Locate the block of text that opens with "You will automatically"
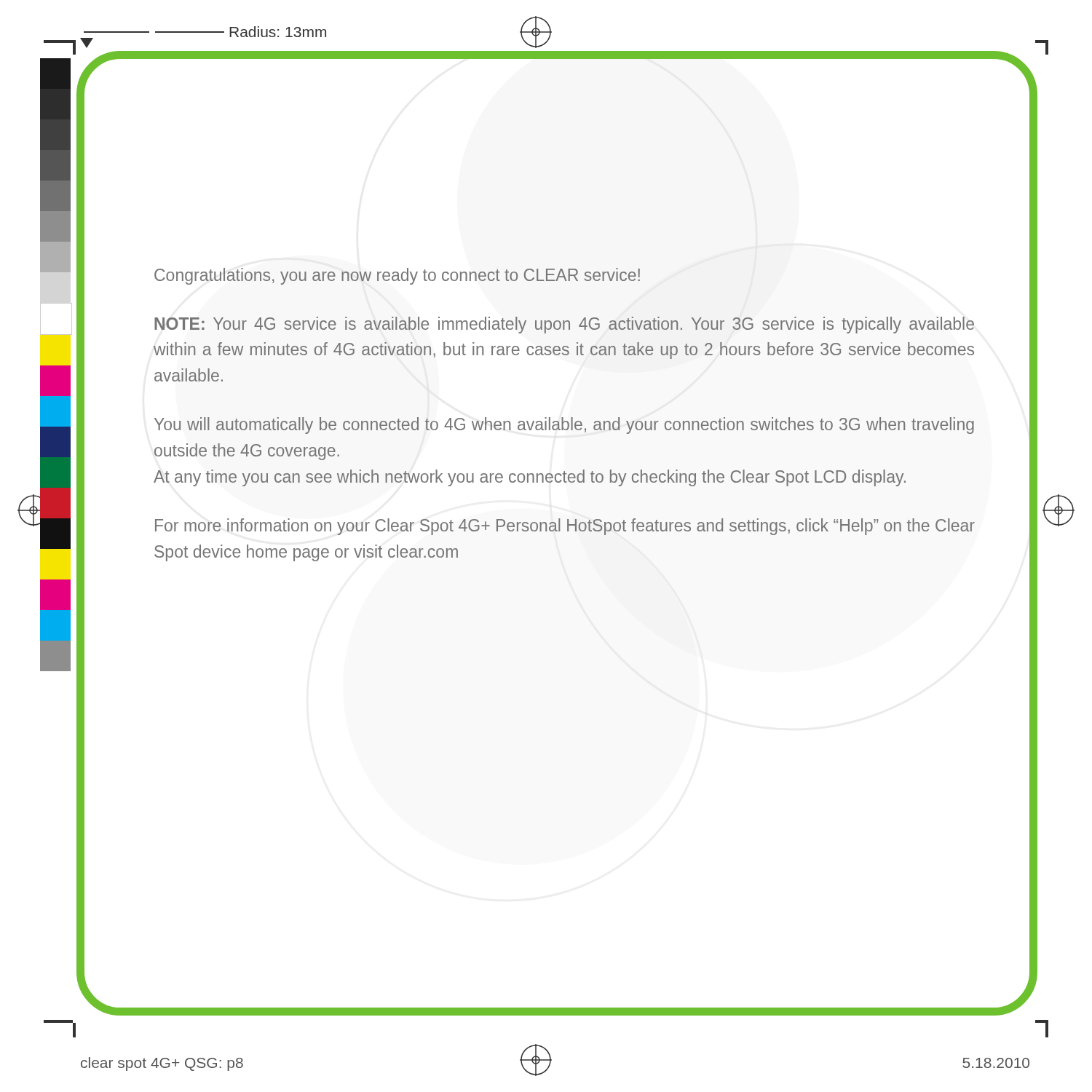 (x=564, y=426)
